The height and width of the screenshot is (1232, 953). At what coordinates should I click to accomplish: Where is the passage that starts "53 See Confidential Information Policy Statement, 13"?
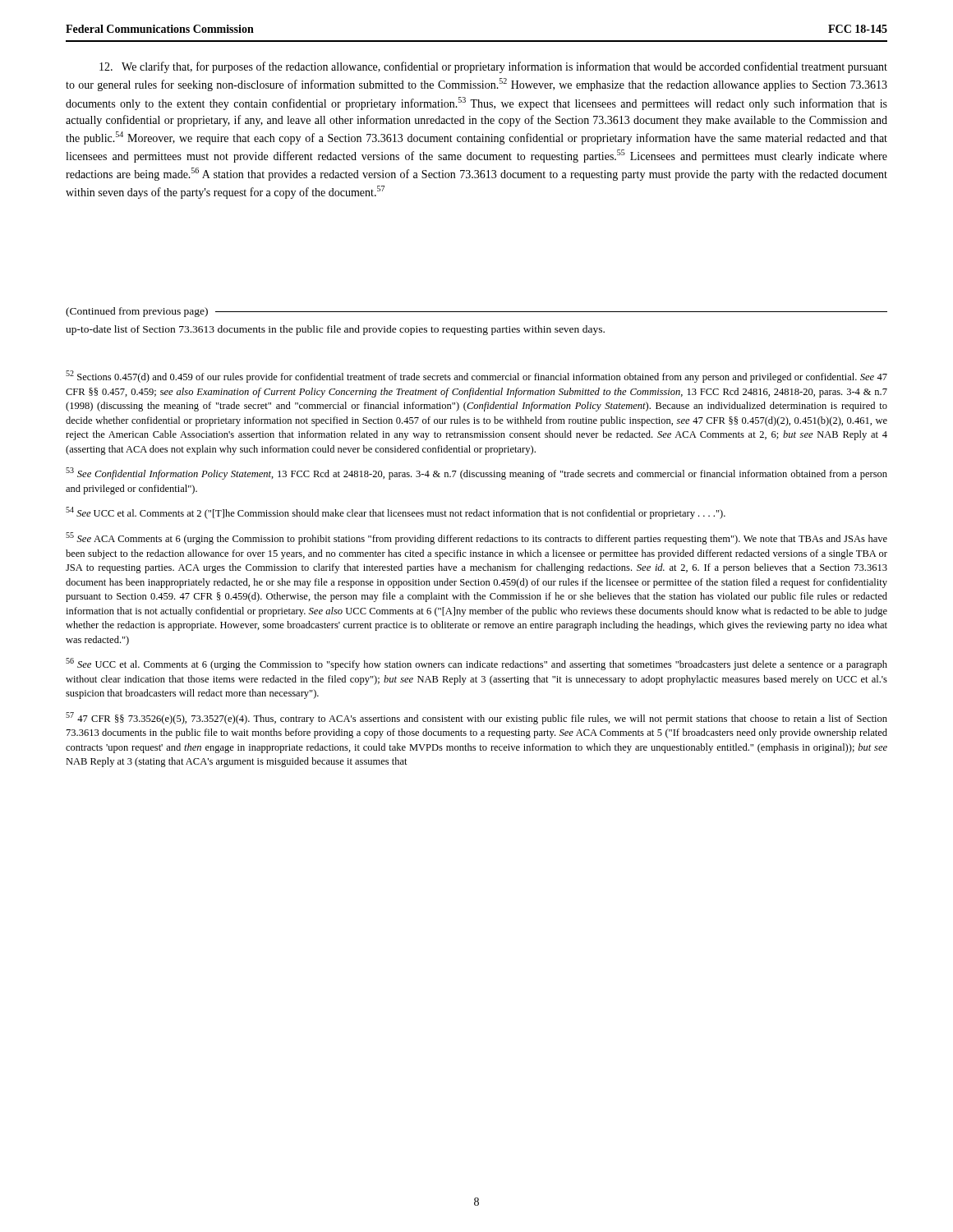click(x=476, y=480)
